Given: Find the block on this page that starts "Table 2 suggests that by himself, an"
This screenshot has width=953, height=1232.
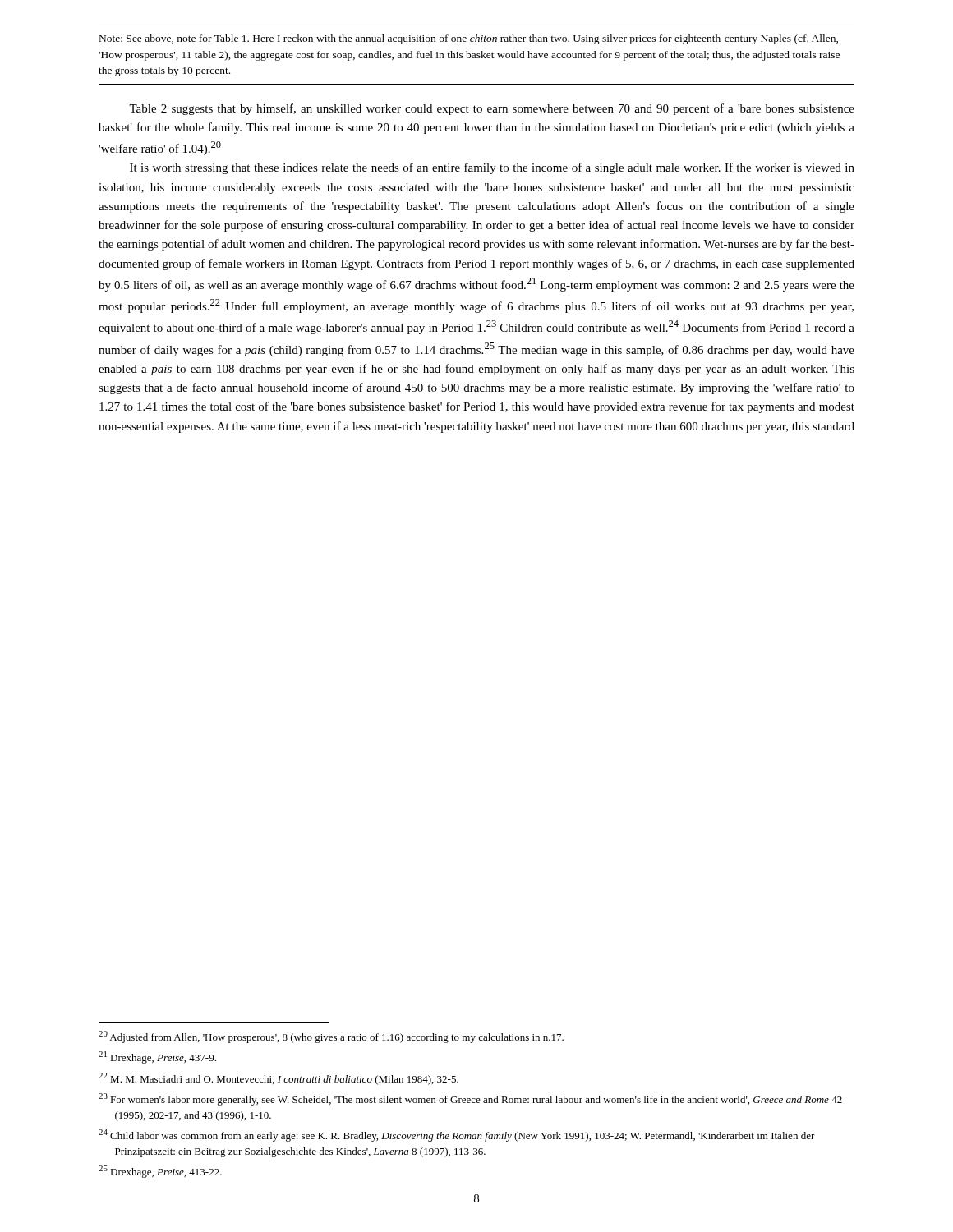Looking at the screenshot, I should coord(476,268).
